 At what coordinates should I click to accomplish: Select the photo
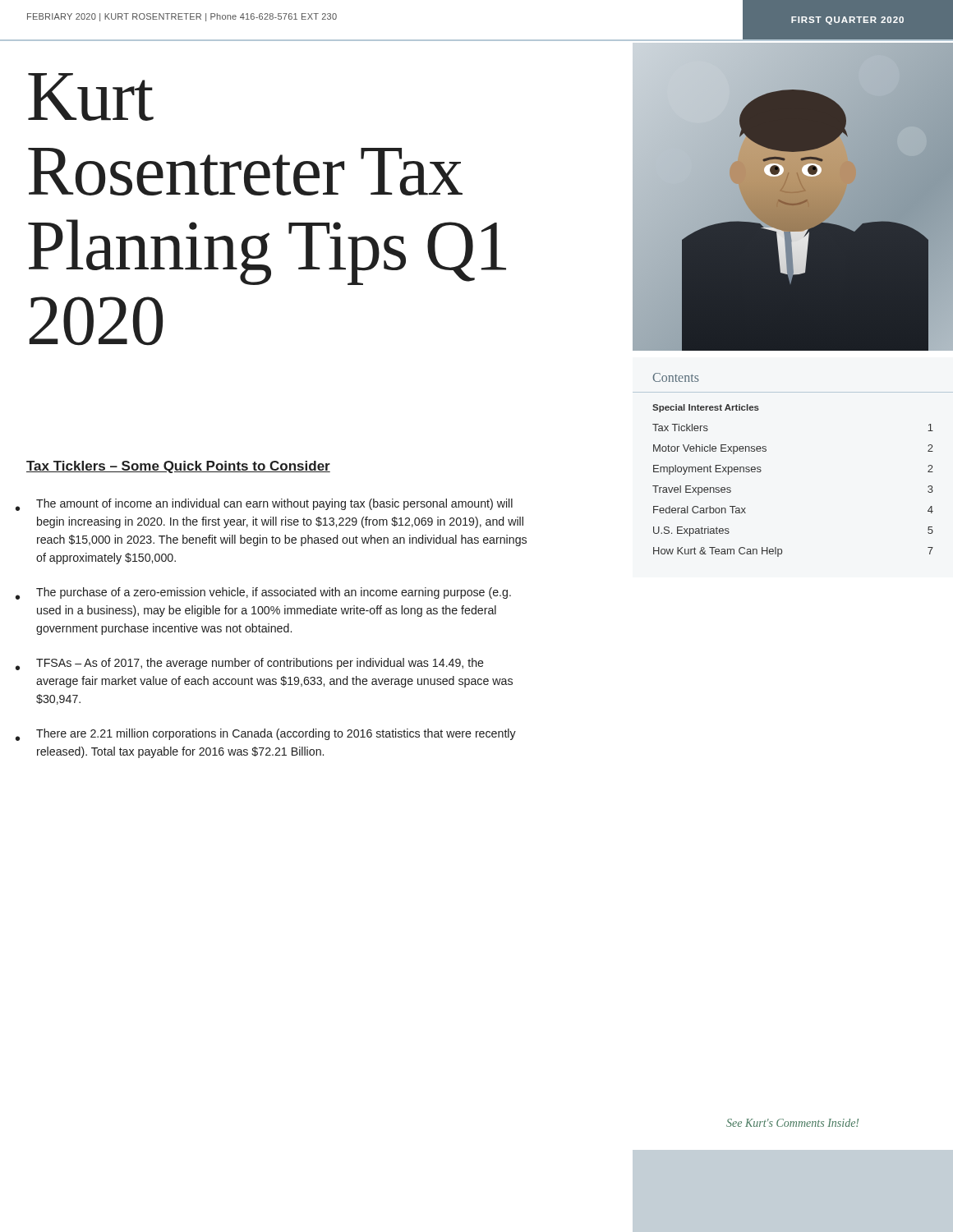coord(793,197)
